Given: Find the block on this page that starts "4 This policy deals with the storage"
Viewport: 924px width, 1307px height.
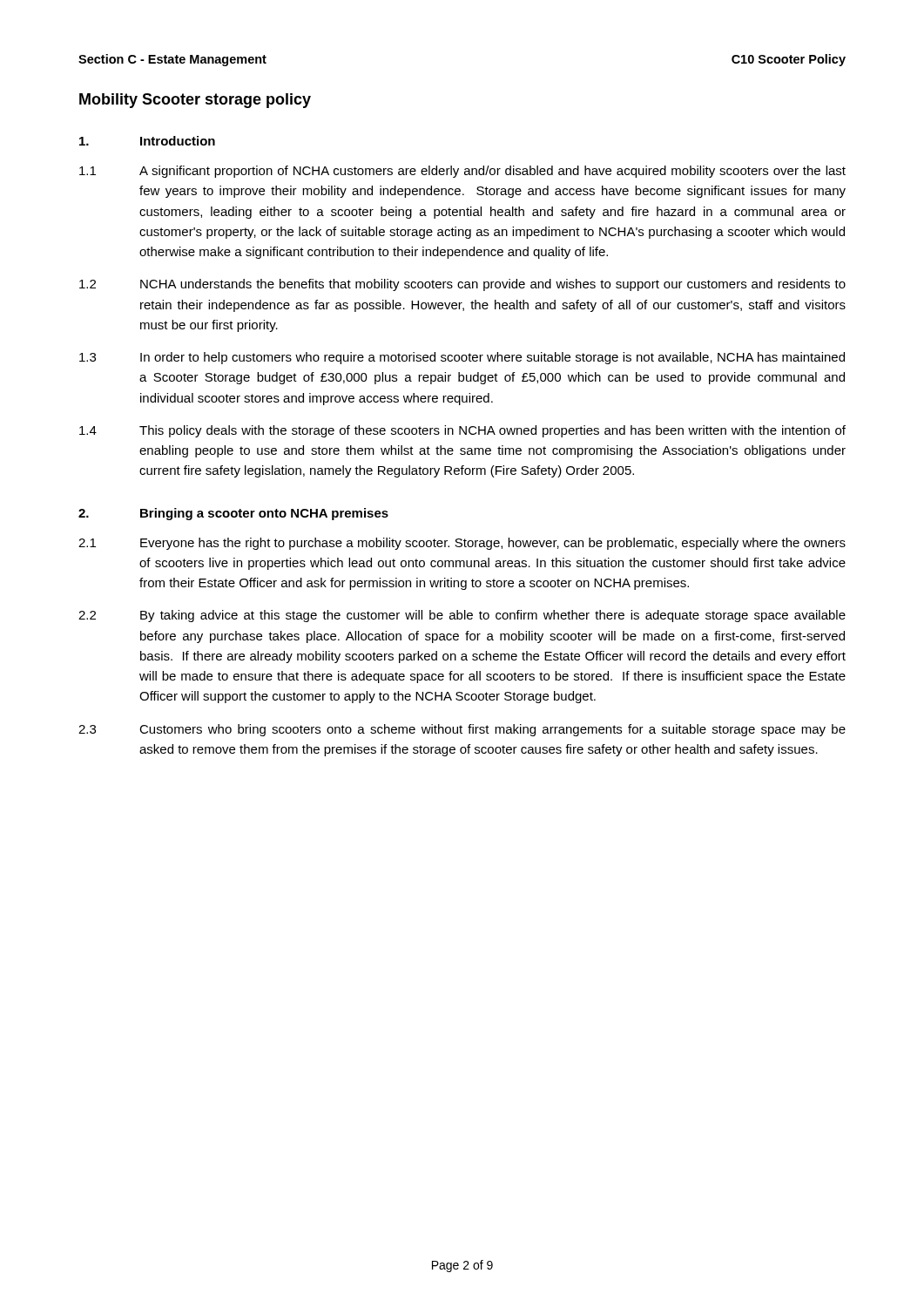Looking at the screenshot, I should coord(462,450).
